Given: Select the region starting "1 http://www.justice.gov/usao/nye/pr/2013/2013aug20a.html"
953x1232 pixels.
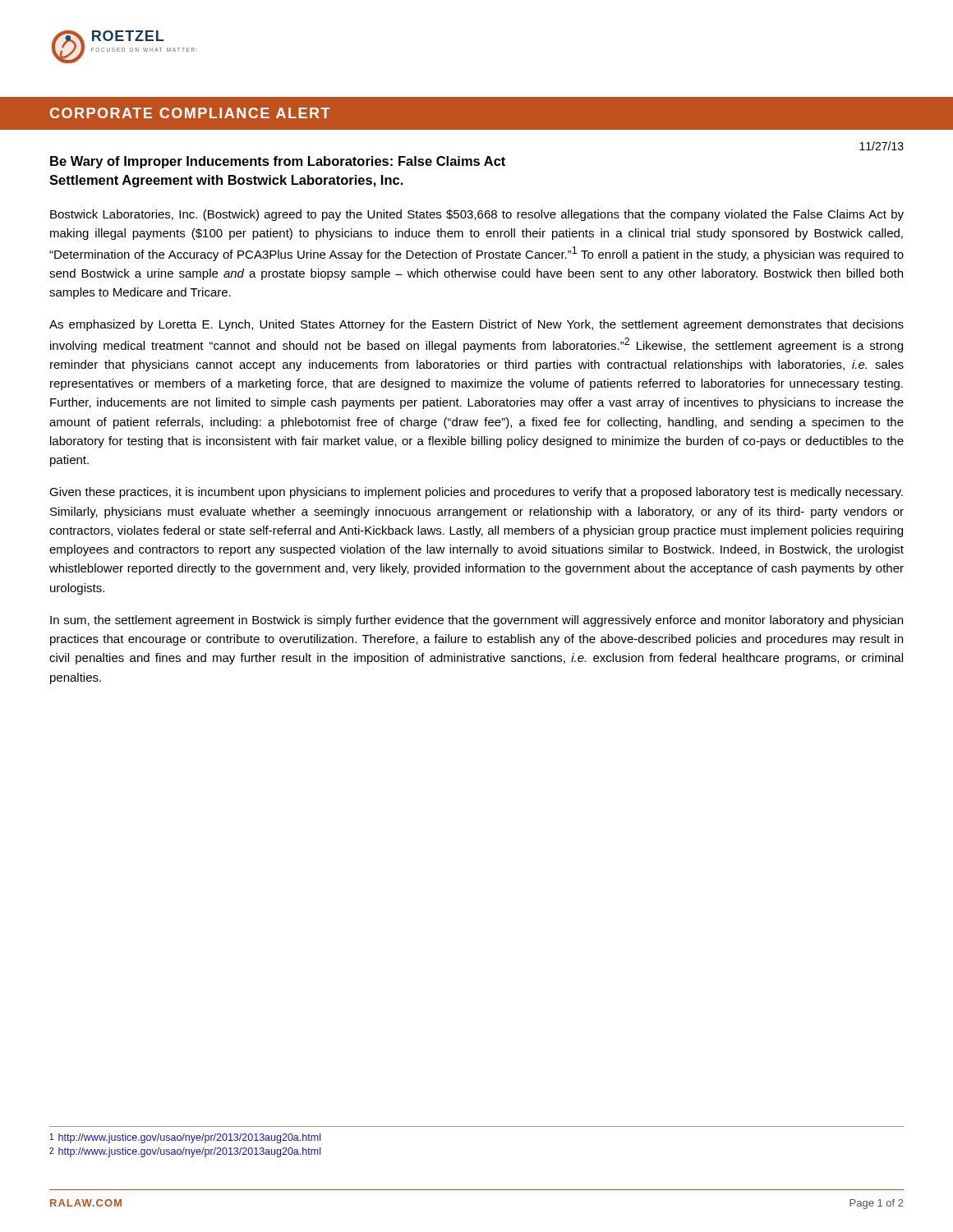Looking at the screenshot, I should pos(185,1138).
